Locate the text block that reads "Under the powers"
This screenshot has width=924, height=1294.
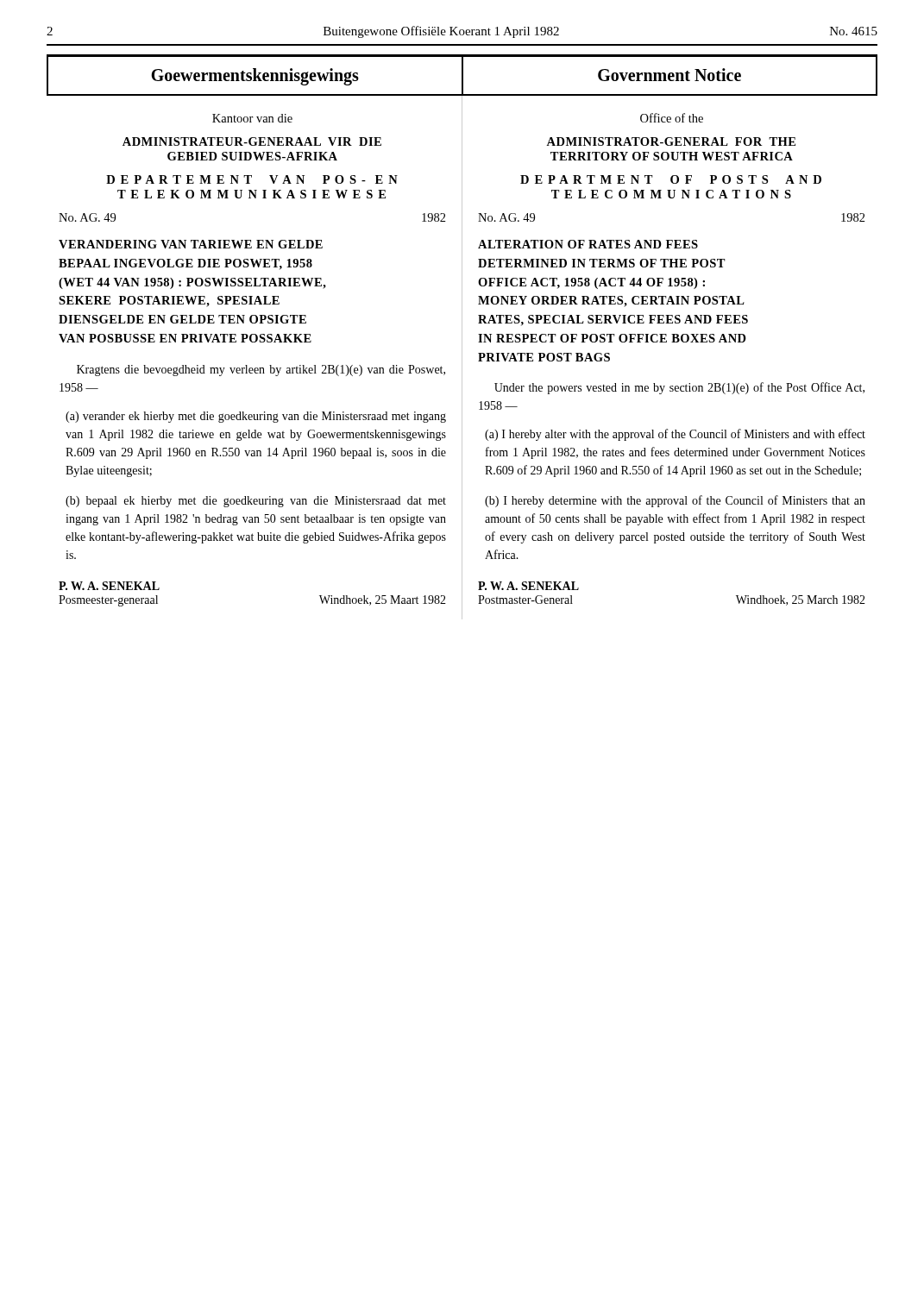(672, 397)
